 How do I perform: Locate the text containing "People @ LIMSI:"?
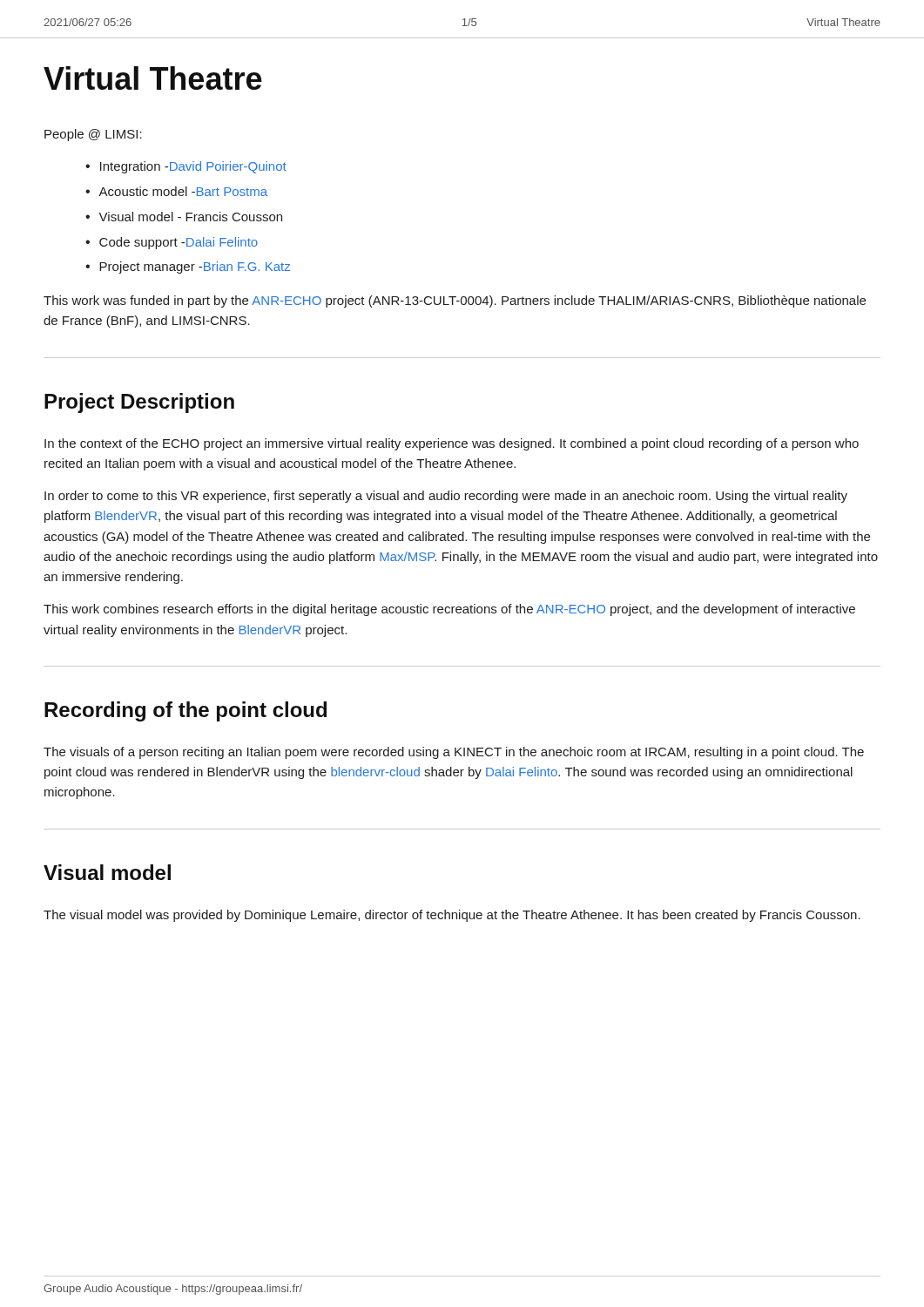tap(93, 134)
